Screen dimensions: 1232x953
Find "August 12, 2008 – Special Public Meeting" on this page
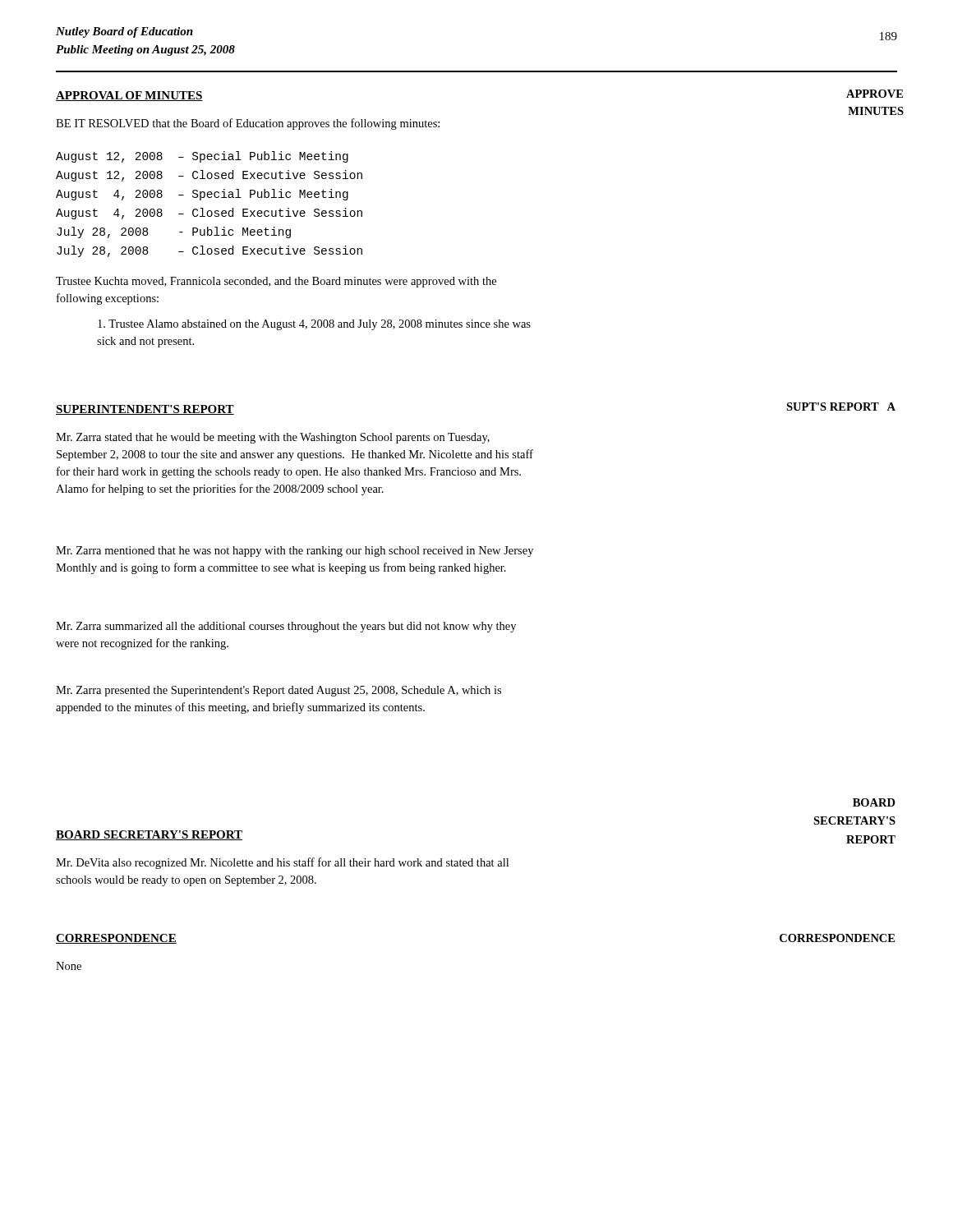(202, 157)
